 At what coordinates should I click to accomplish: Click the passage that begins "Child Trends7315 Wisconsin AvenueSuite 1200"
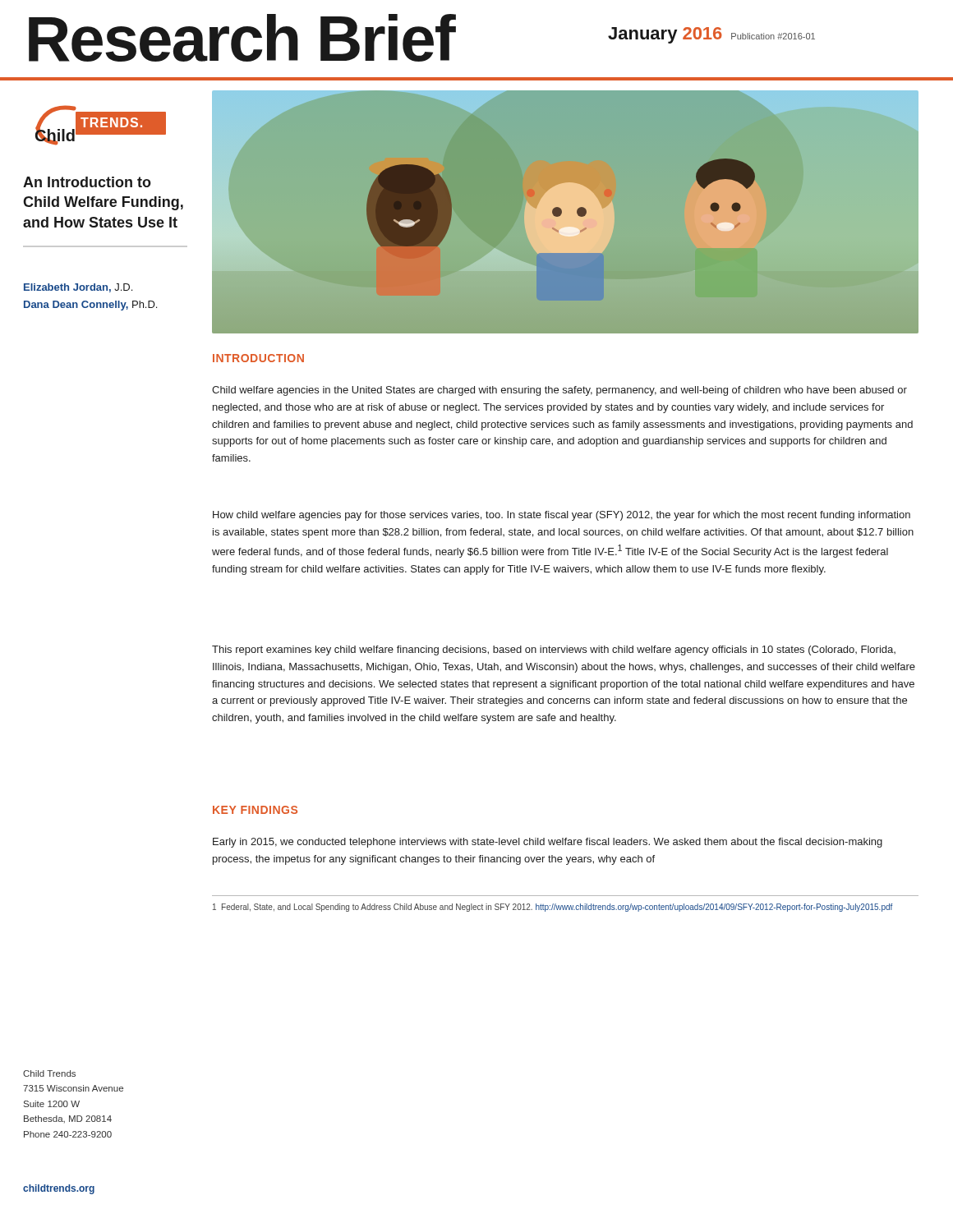[x=107, y=1104]
